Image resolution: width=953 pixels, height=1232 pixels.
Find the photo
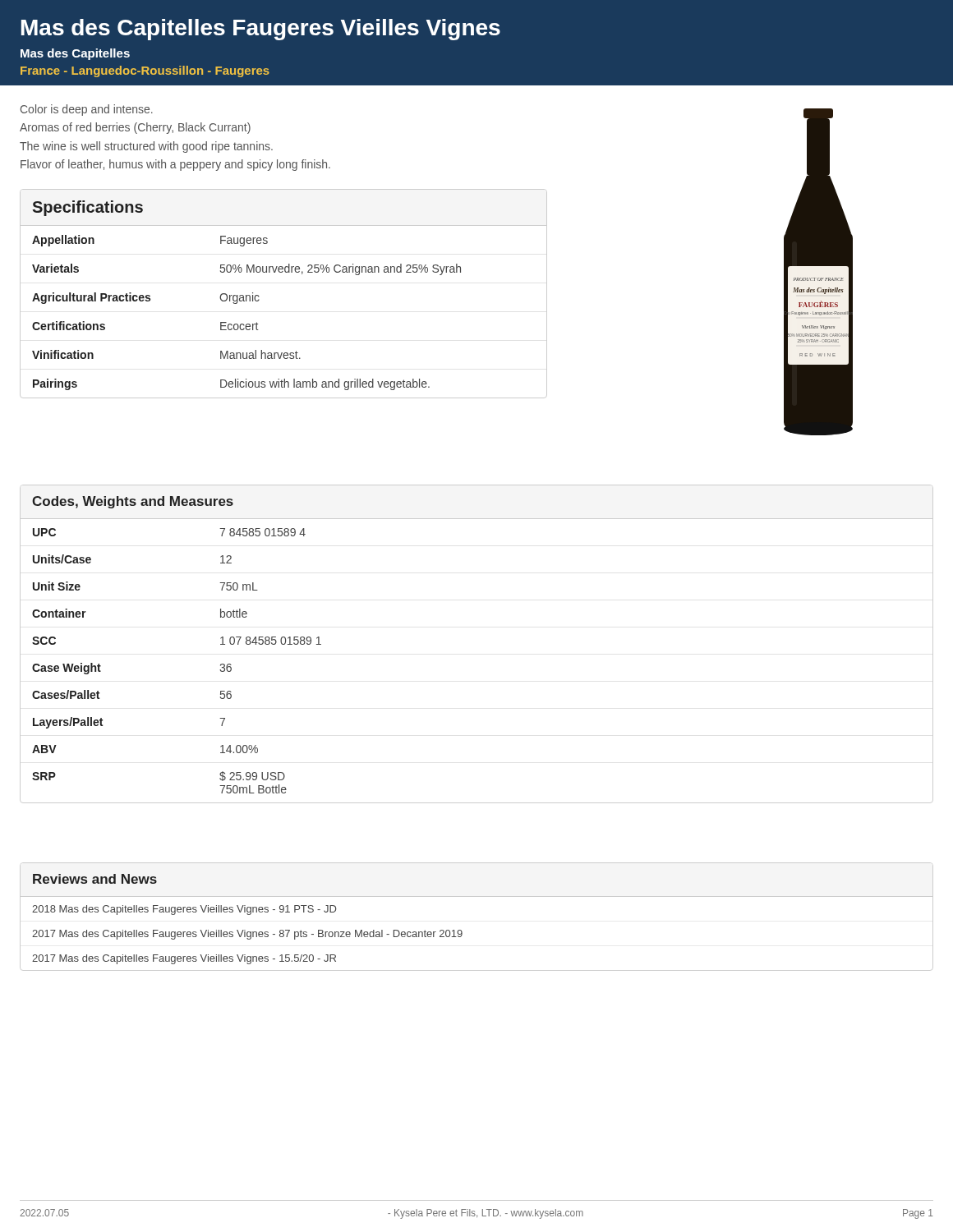(x=818, y=291)
